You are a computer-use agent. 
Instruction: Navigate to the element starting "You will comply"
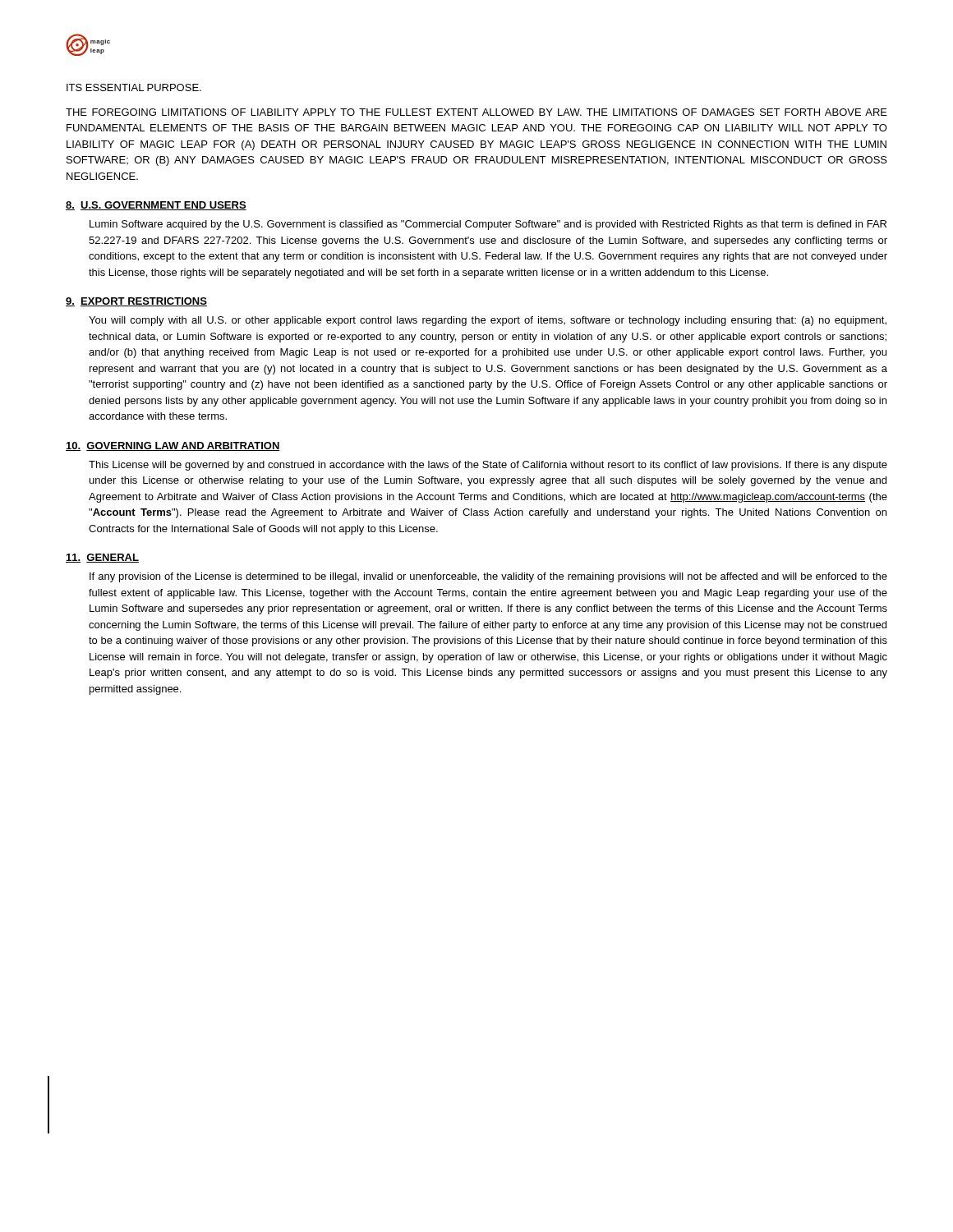point(488,368)
